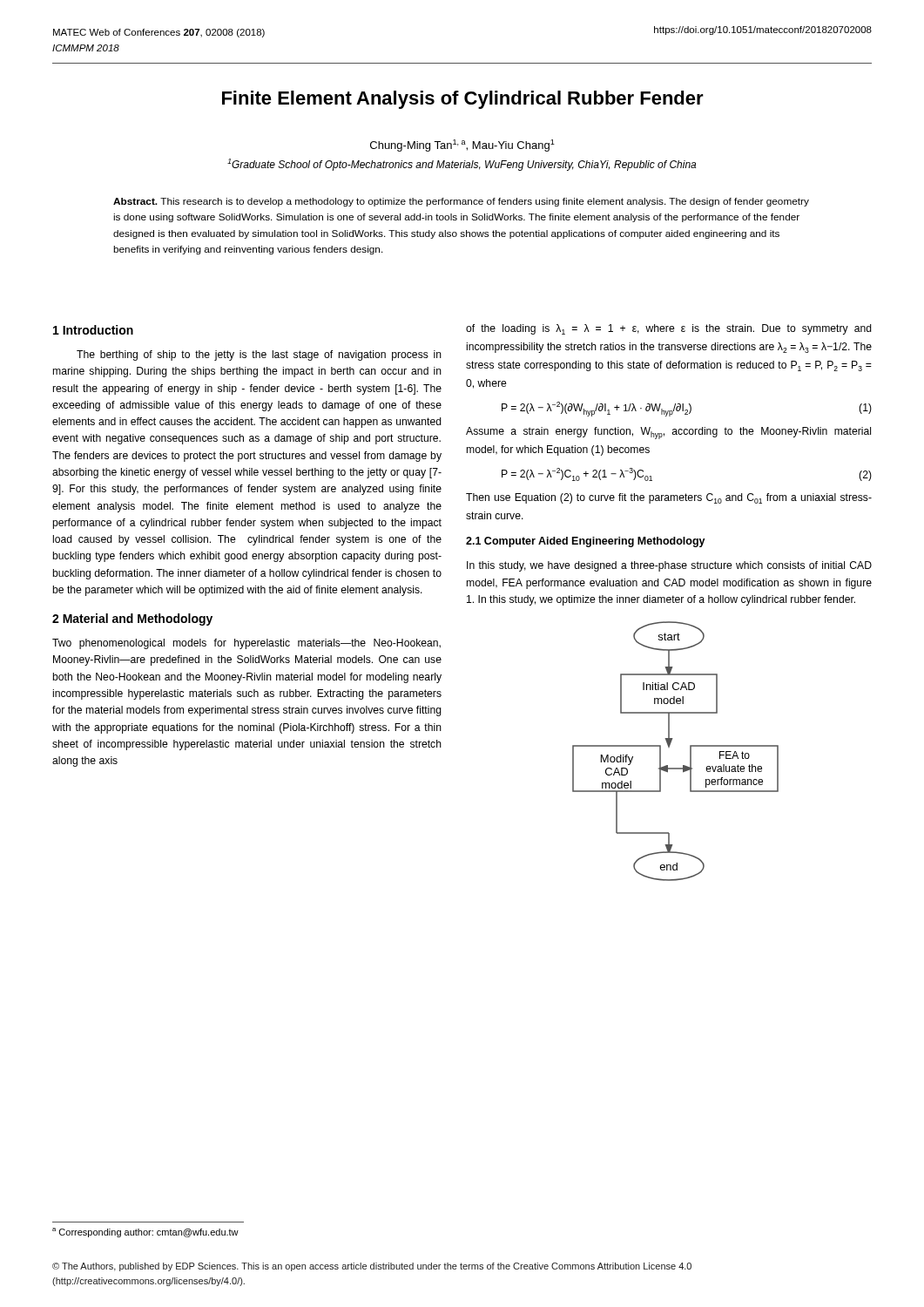The width and height of the screenshot is (924, 1307).
Task: Click on the title that says "Finite Element Analysis of Cylindrical Rubber Fender"
Action: click(x=462, y=98)
